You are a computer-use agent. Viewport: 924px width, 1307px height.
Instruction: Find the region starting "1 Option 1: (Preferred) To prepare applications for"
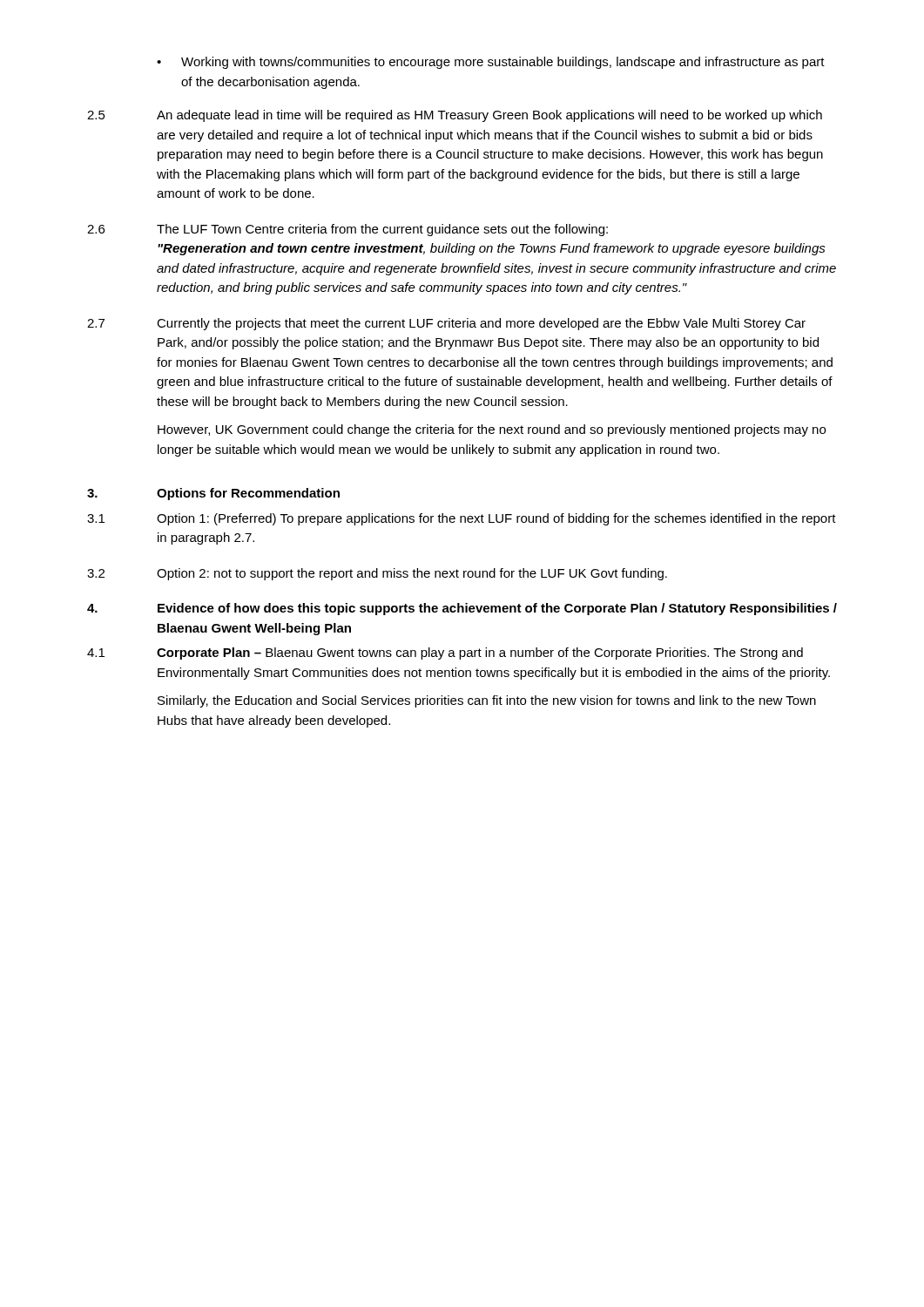click(x=462, y=528)
